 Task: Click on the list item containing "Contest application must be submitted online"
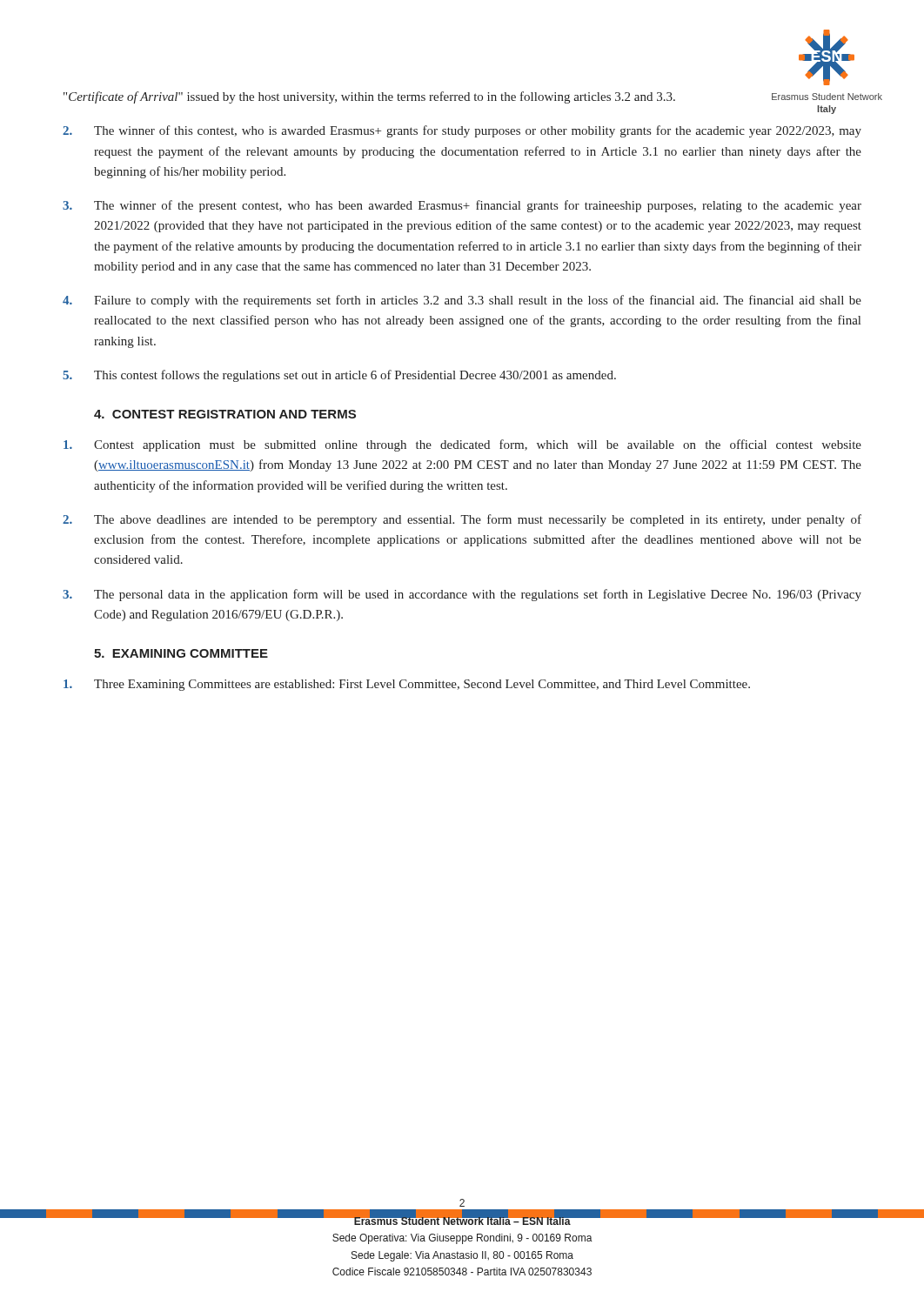click(x=462, y=465)
